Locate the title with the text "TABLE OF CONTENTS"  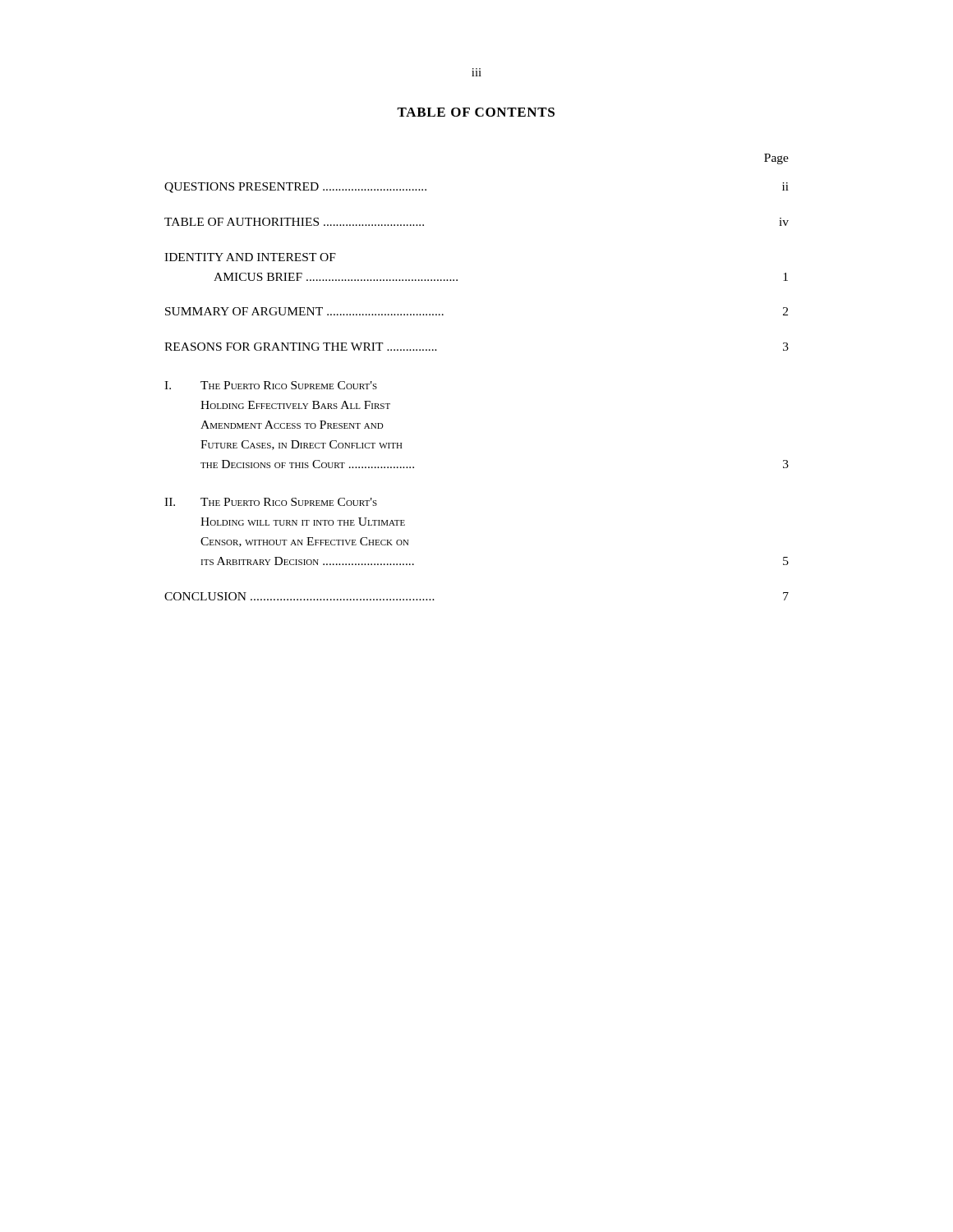[476, 112]
